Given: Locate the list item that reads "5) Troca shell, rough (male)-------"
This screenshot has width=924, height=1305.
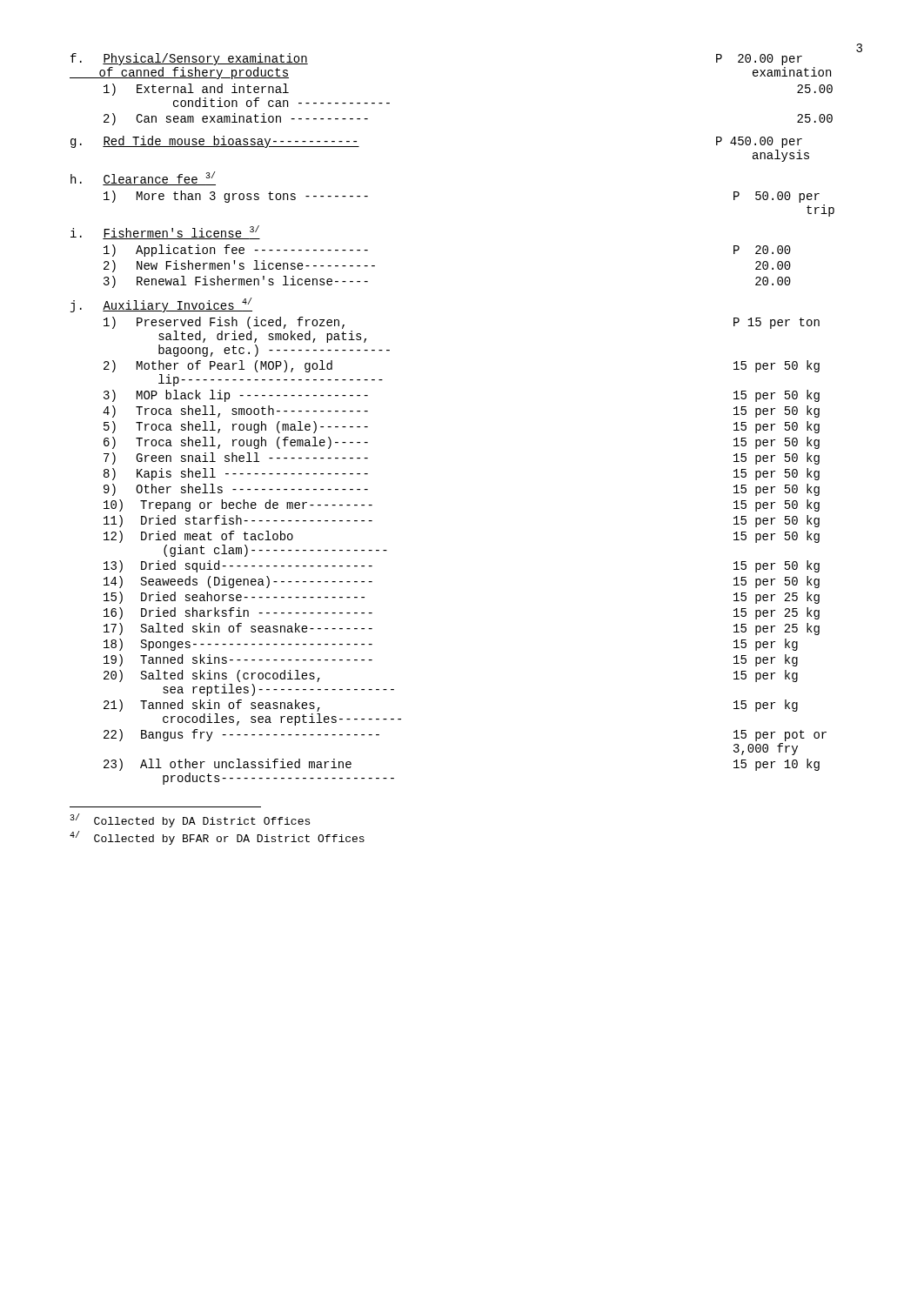Looking at the screenshot, I should [248, 427].
